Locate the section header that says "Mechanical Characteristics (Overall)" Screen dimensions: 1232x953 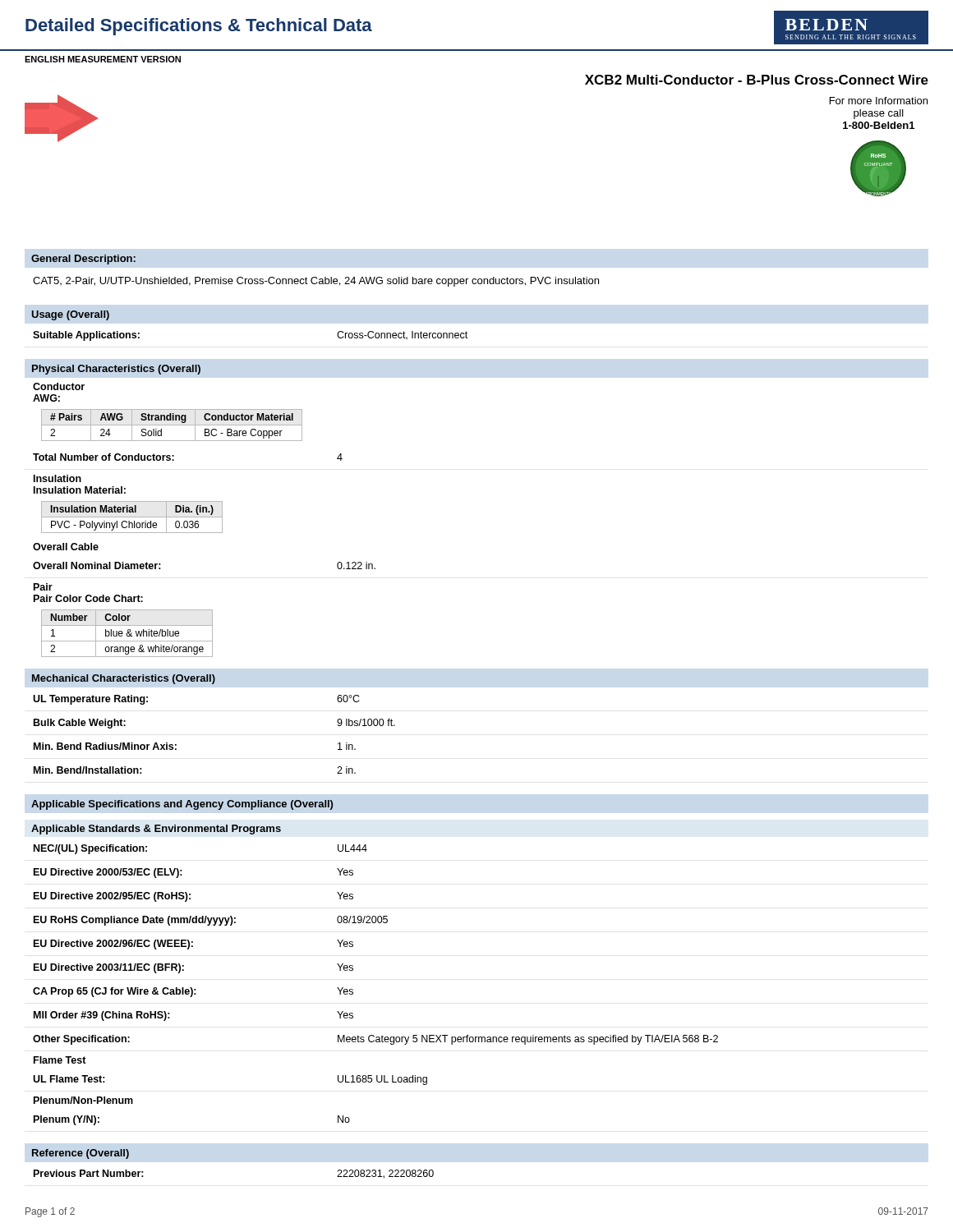pyautogui.click(x=123, y=678)
